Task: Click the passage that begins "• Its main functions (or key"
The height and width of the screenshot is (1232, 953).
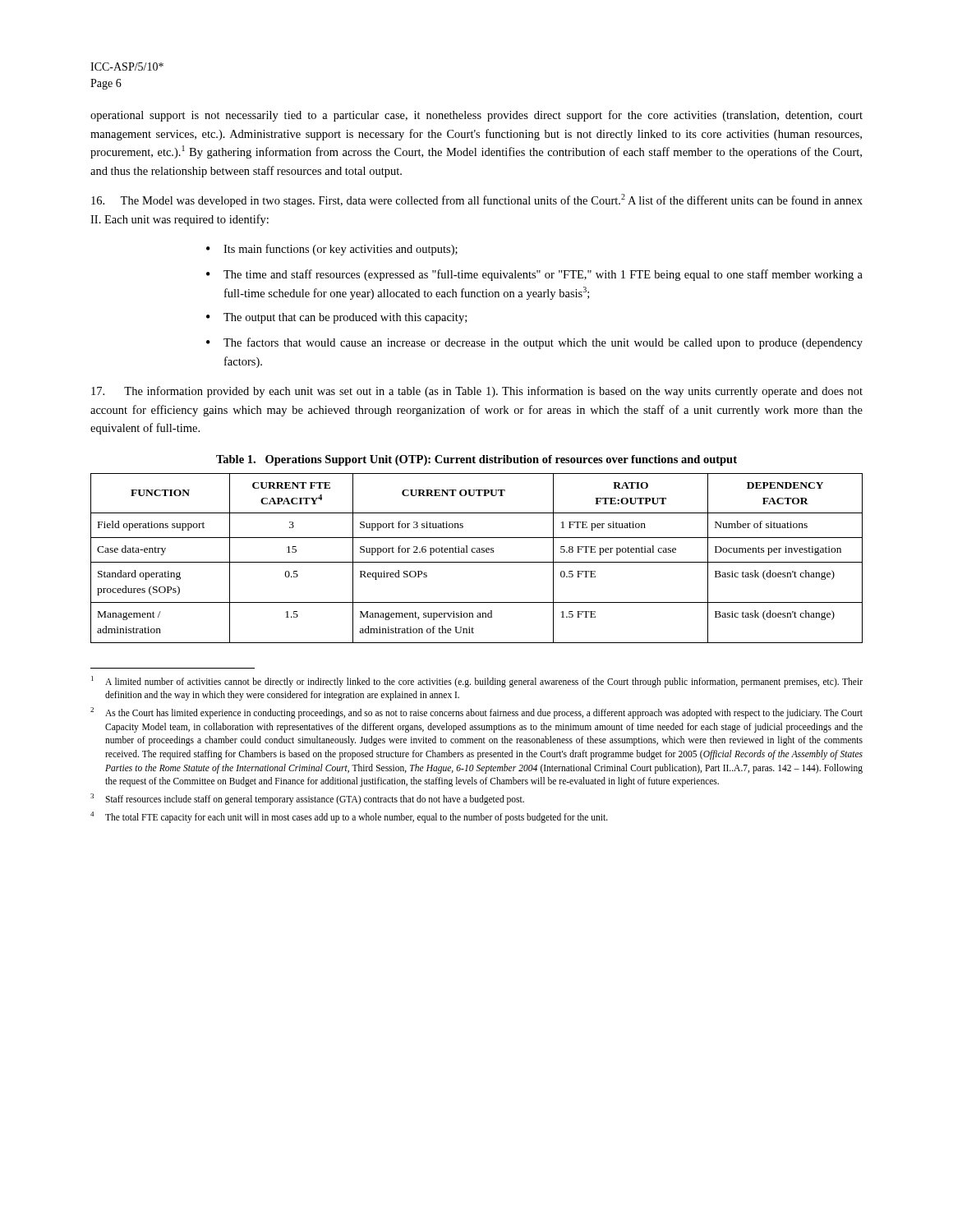Action: [332, 250]
